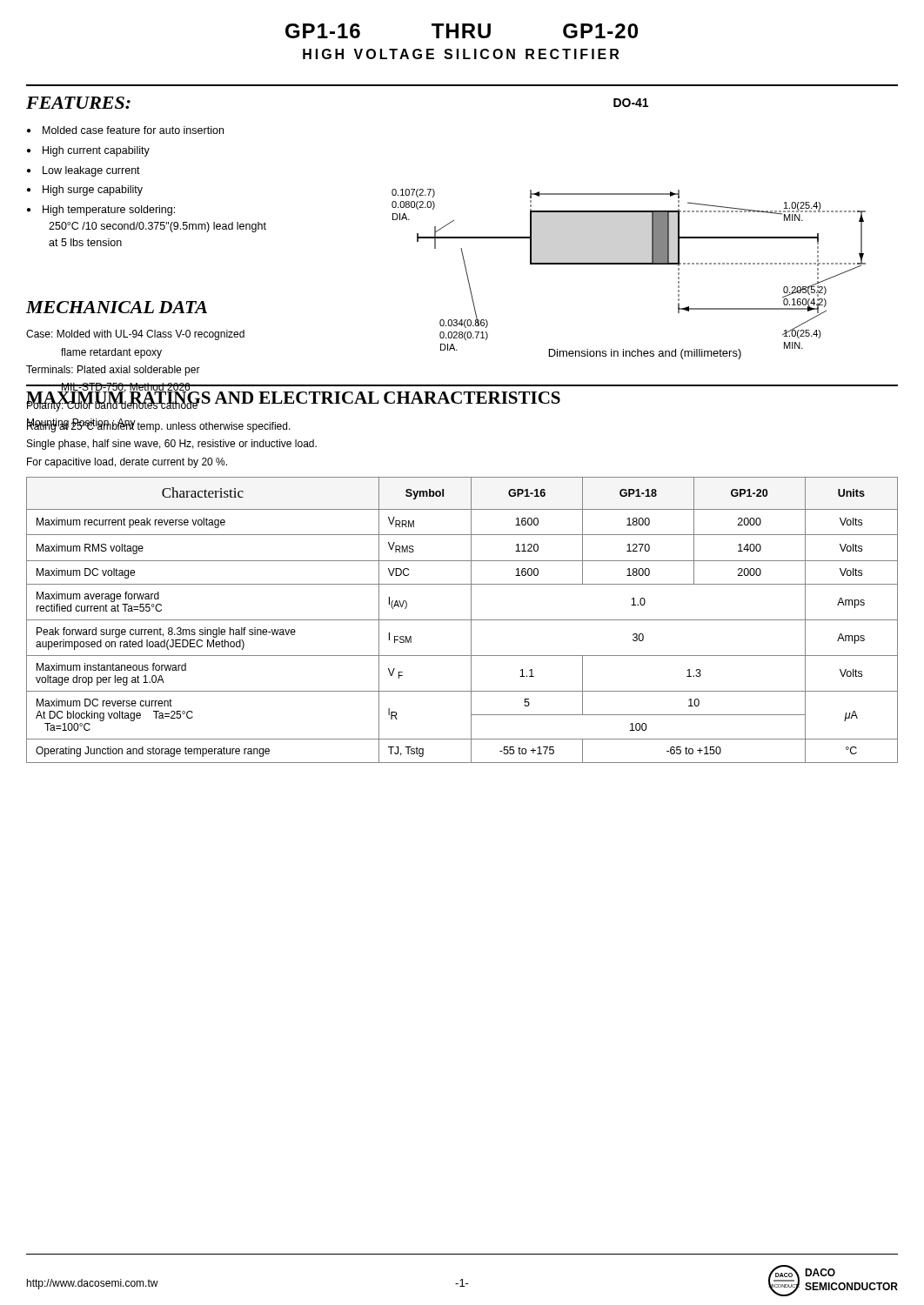
Task: Select the passage starting "Rating at 25°C ambient"
Action: [x=172, y=444]
